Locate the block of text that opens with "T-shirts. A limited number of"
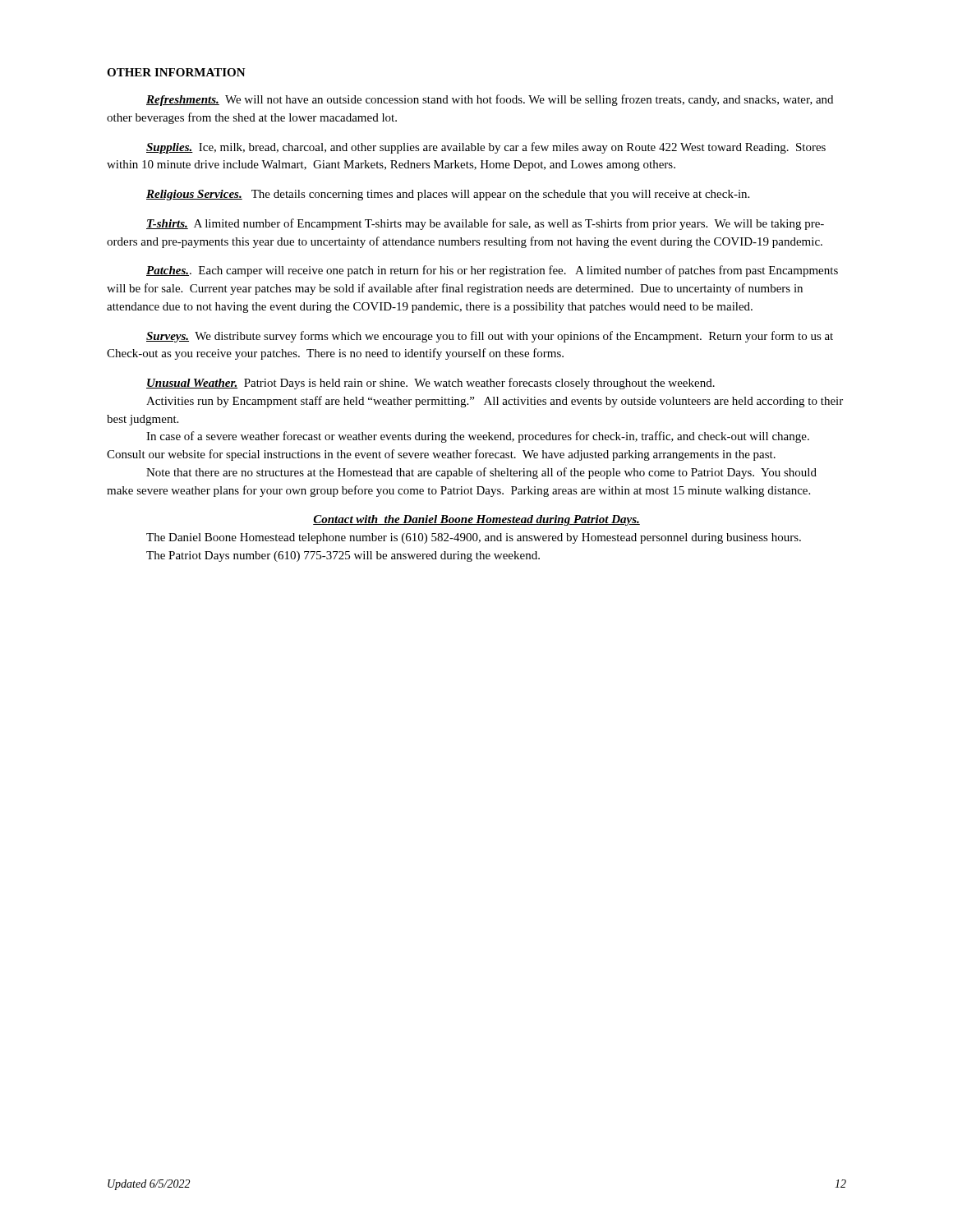The height and width of the screenshot is (1232, 953). (466, 232)
